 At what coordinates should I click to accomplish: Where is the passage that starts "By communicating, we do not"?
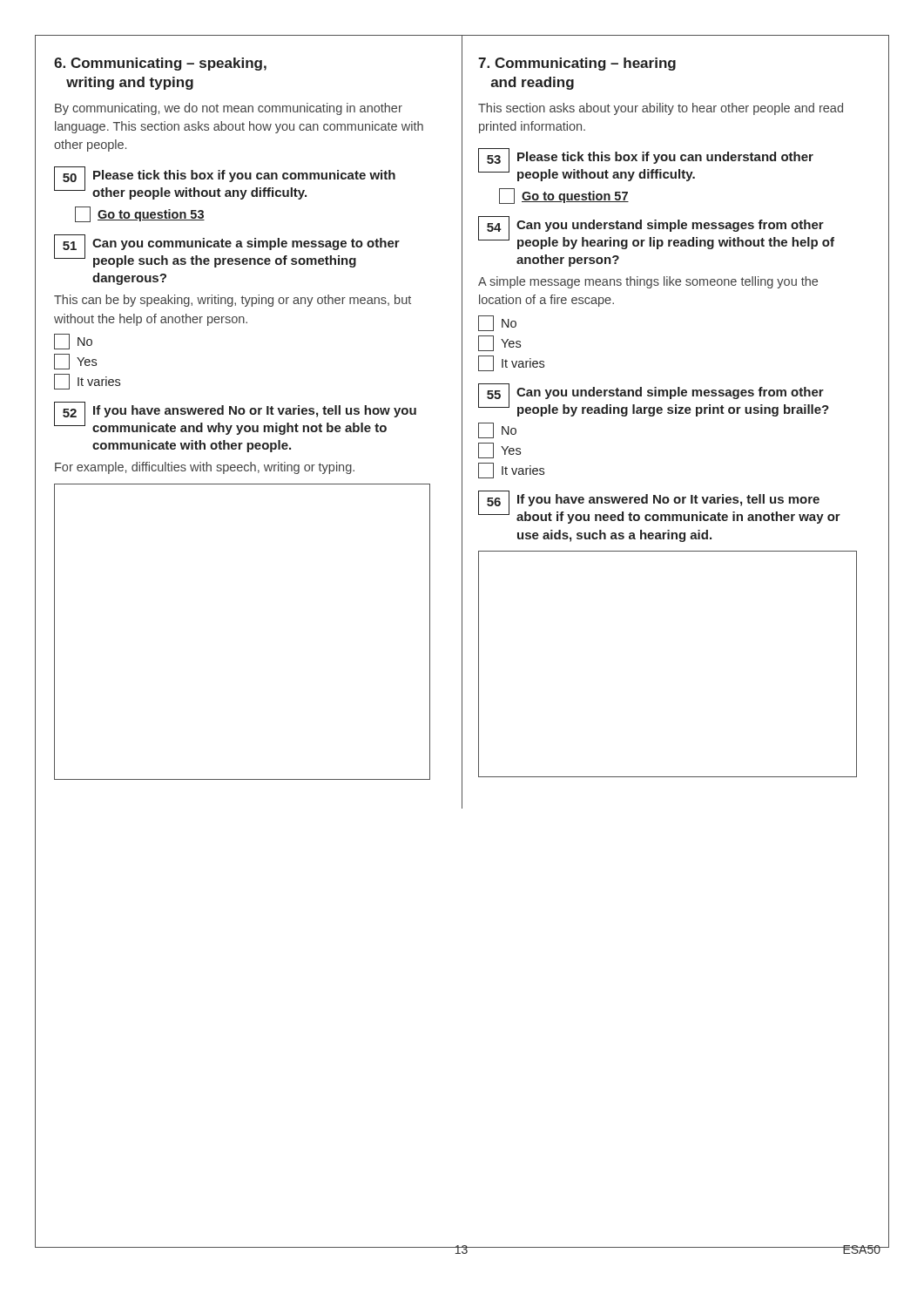239,127
